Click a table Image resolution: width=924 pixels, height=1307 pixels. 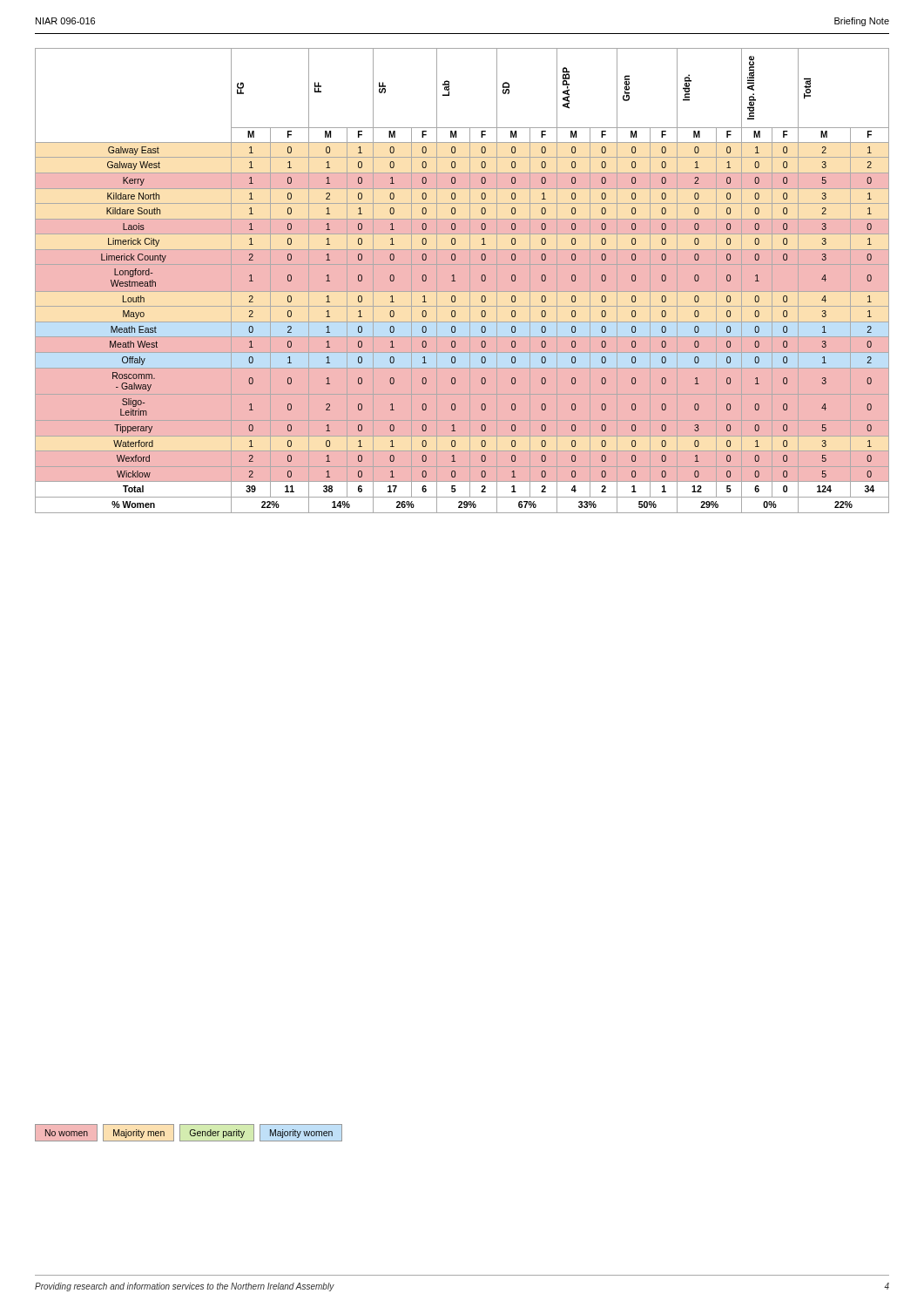pos(462,280)
